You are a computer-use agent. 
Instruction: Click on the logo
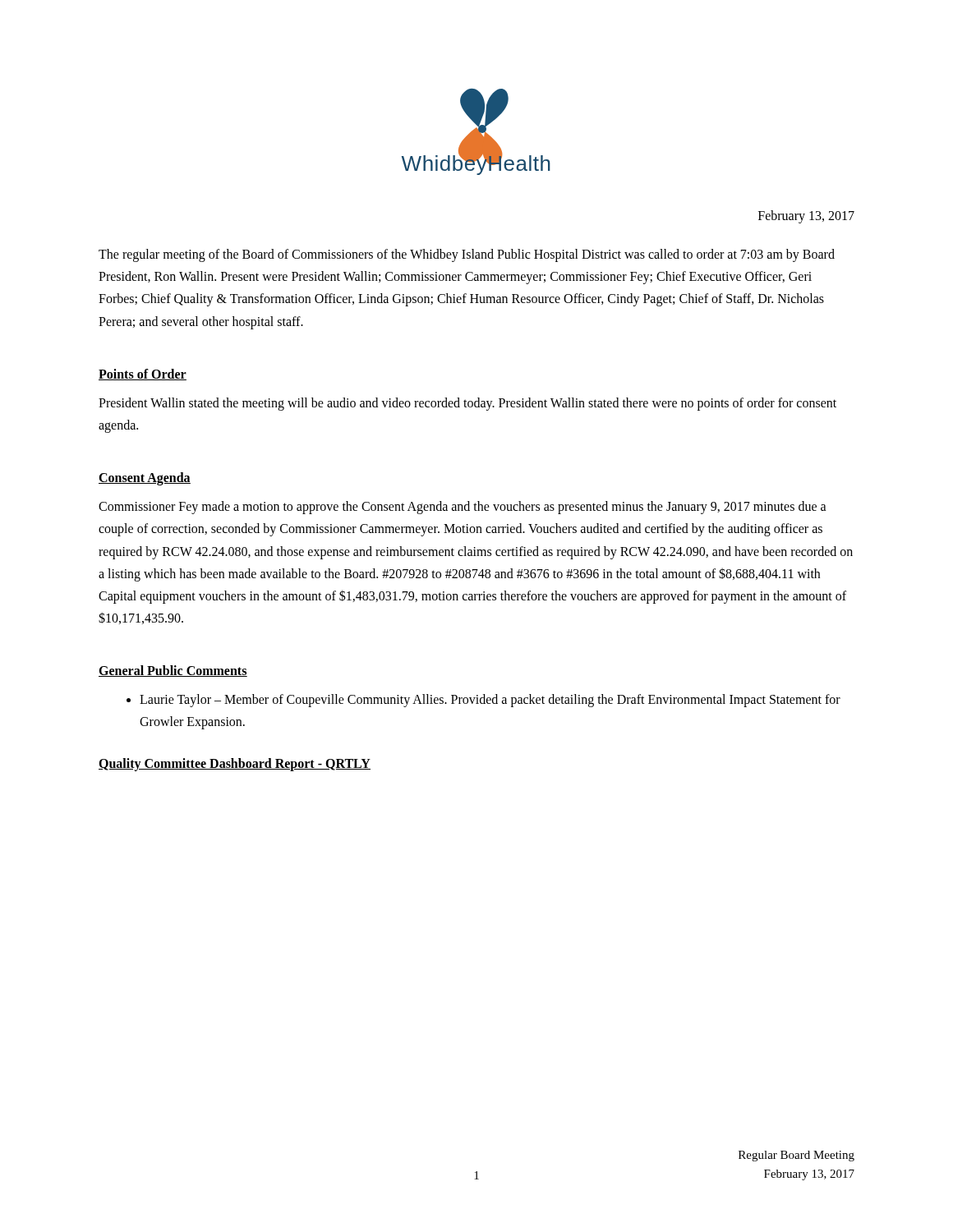pyautogui.click(x=476, y=129)
